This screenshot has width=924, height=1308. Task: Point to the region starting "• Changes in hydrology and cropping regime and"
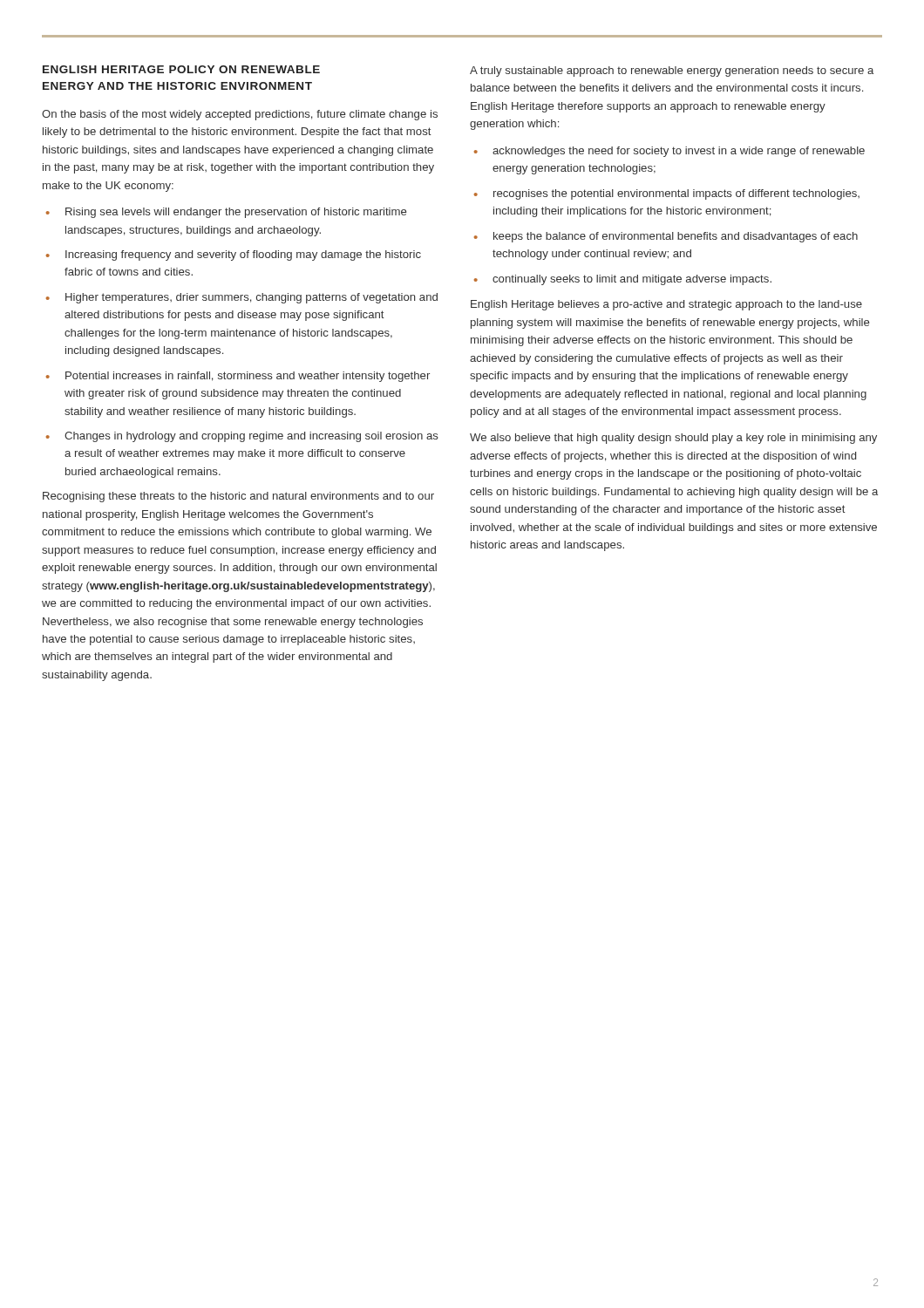click(242, 454)
